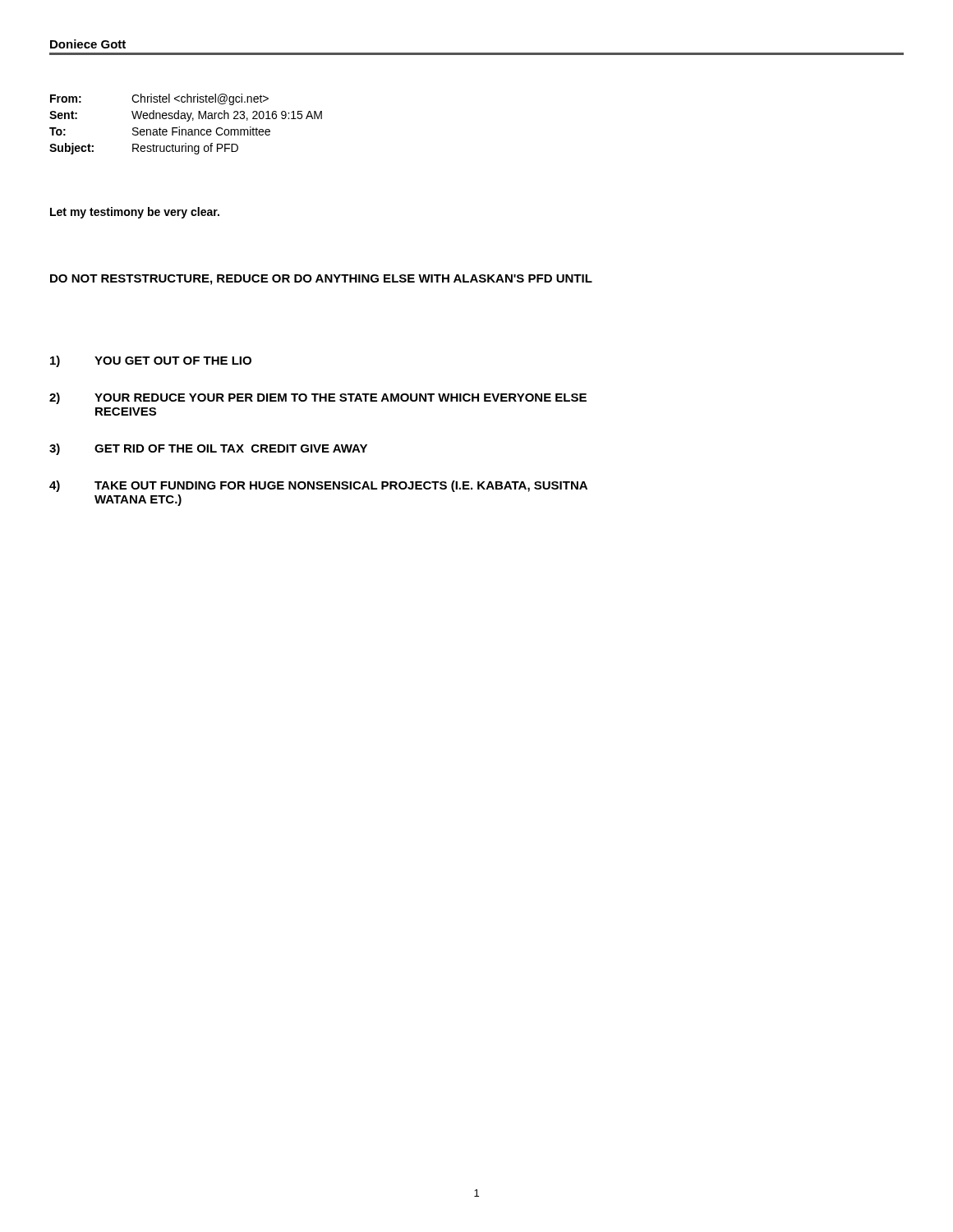Find the table
953x1232 pixels.
pos(476,123)
